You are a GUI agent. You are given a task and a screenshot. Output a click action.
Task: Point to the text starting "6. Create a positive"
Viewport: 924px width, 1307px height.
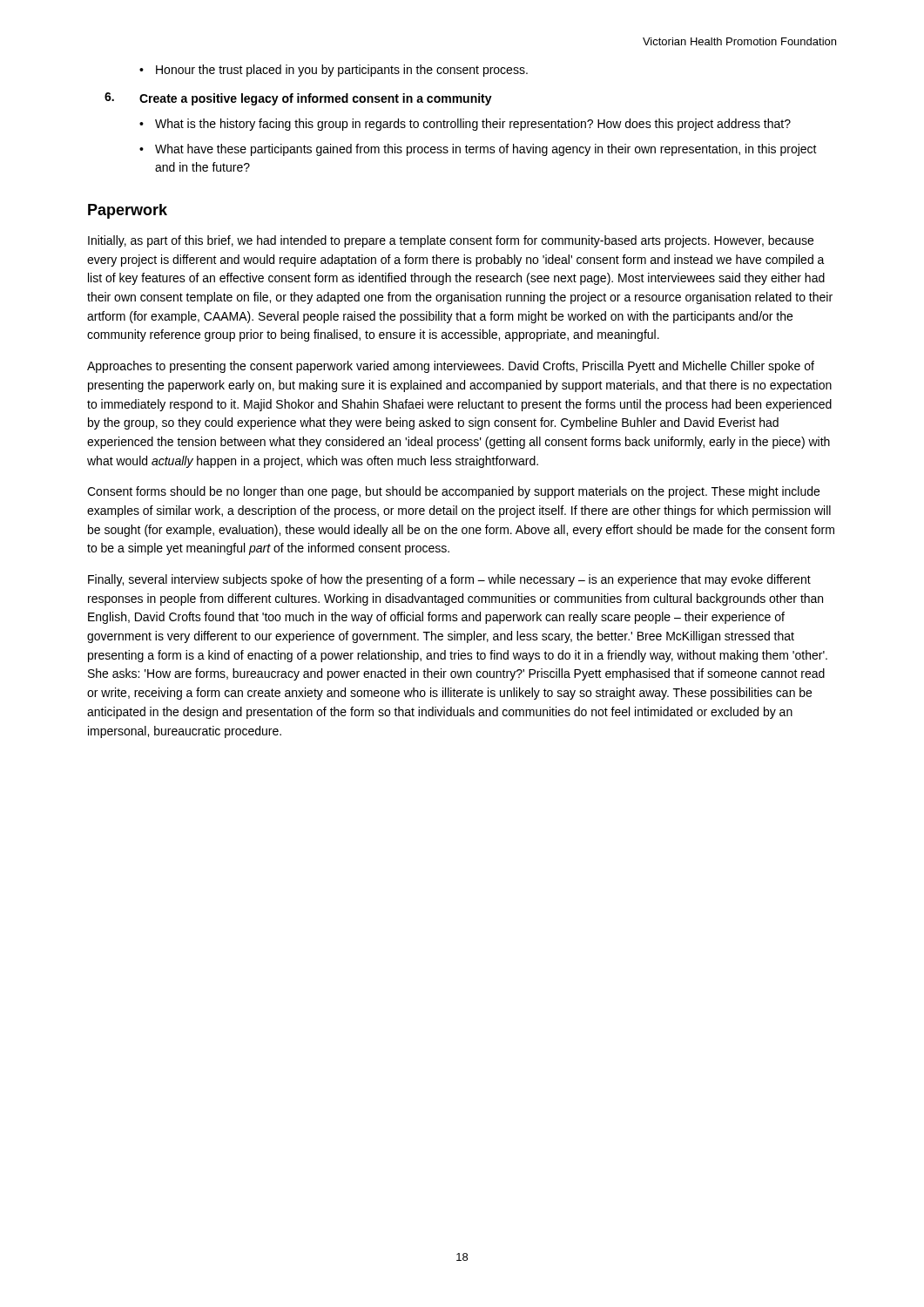(471, 99)
